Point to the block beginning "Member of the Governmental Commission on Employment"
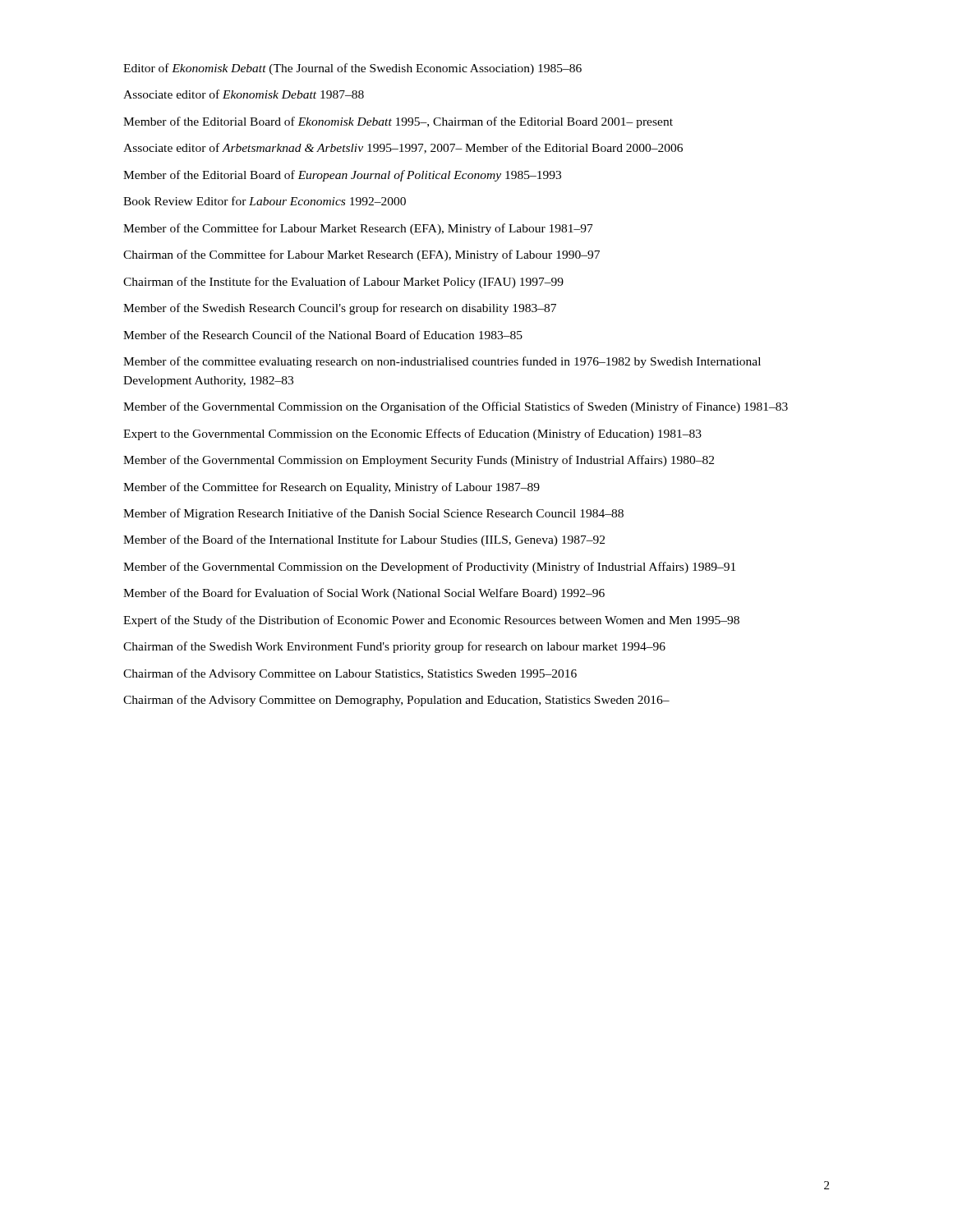 tap(419, 460)
